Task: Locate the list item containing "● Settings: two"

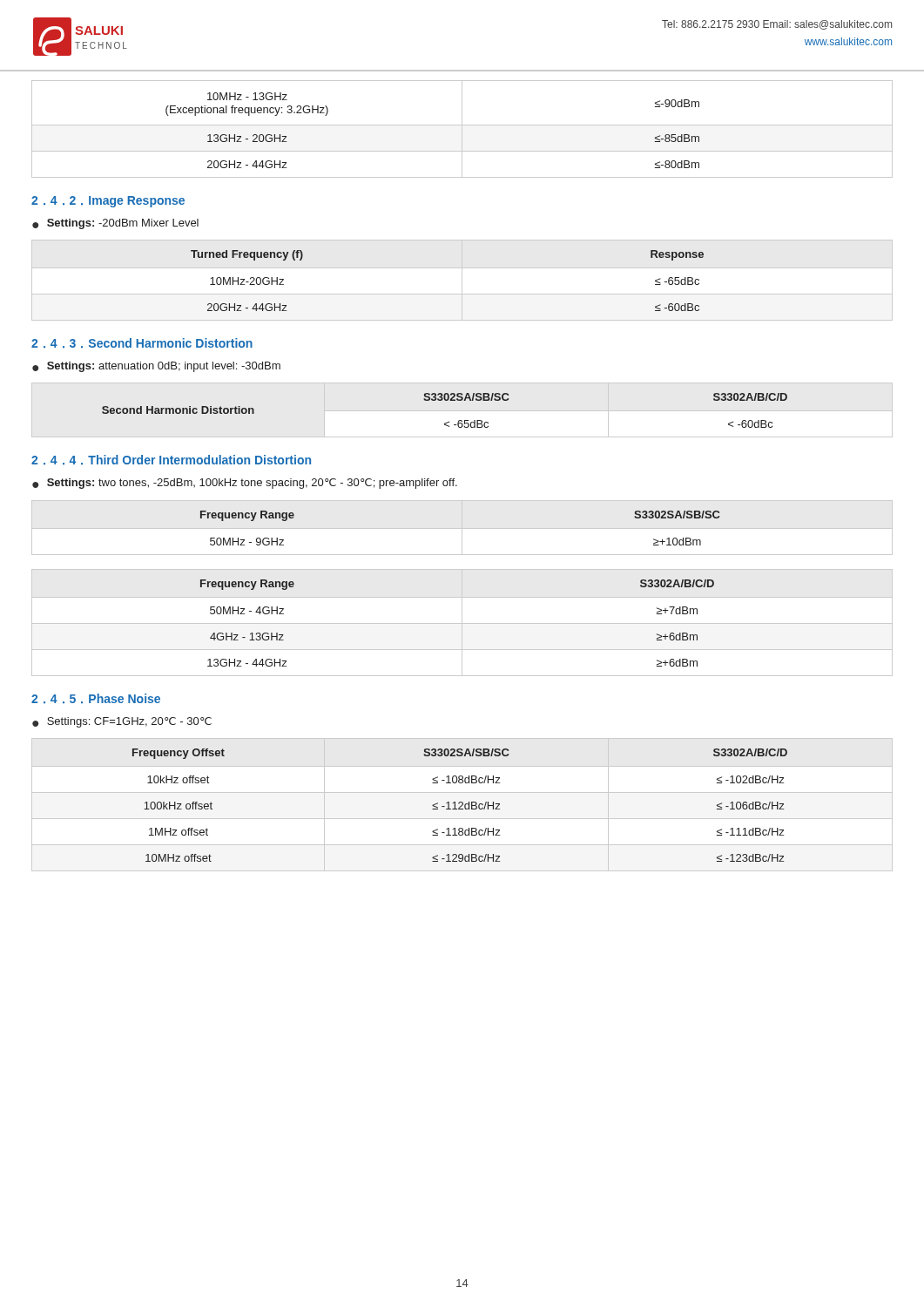Action: (245, 484)
